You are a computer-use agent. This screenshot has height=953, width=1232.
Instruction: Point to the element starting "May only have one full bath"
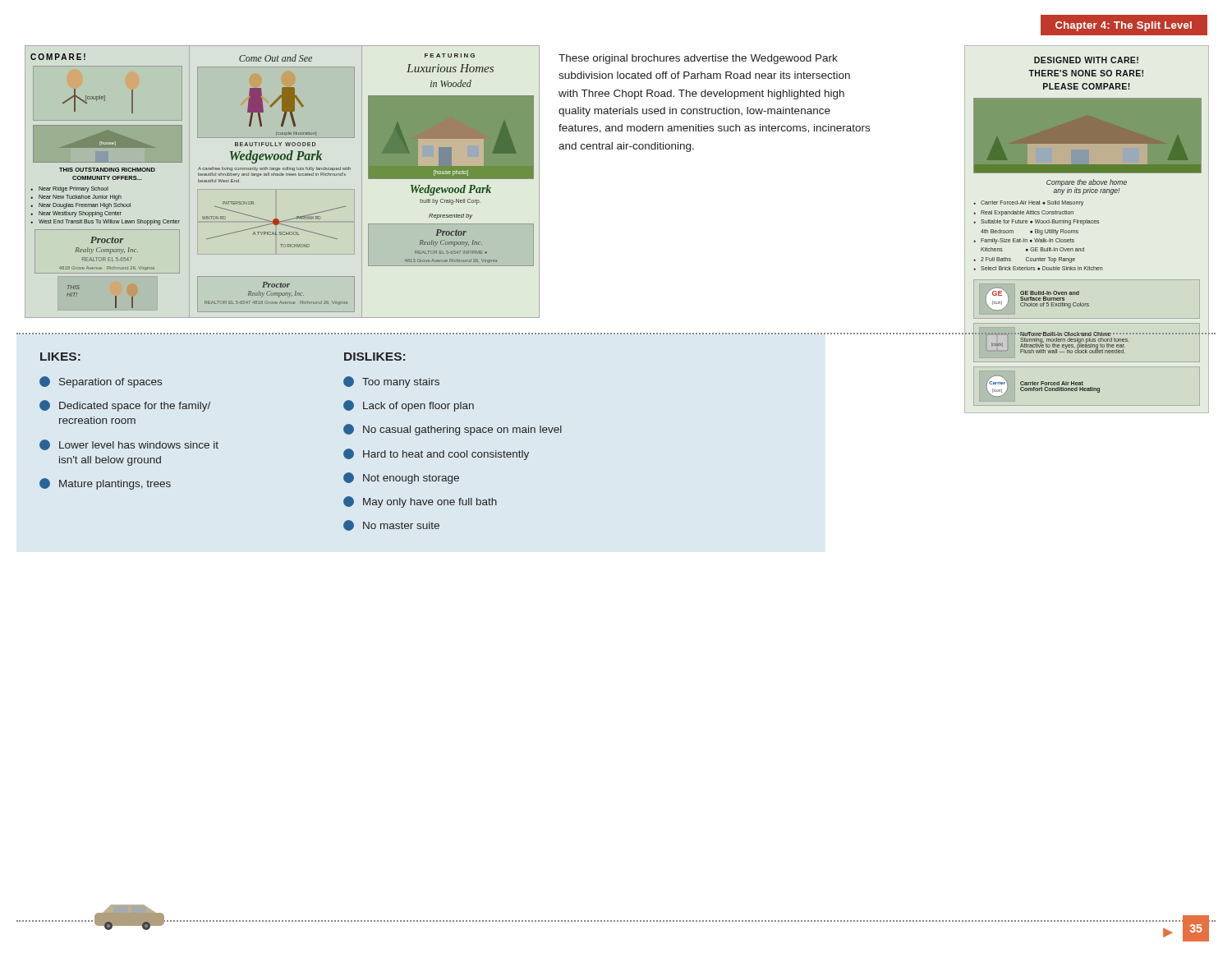tap(420, 502)
